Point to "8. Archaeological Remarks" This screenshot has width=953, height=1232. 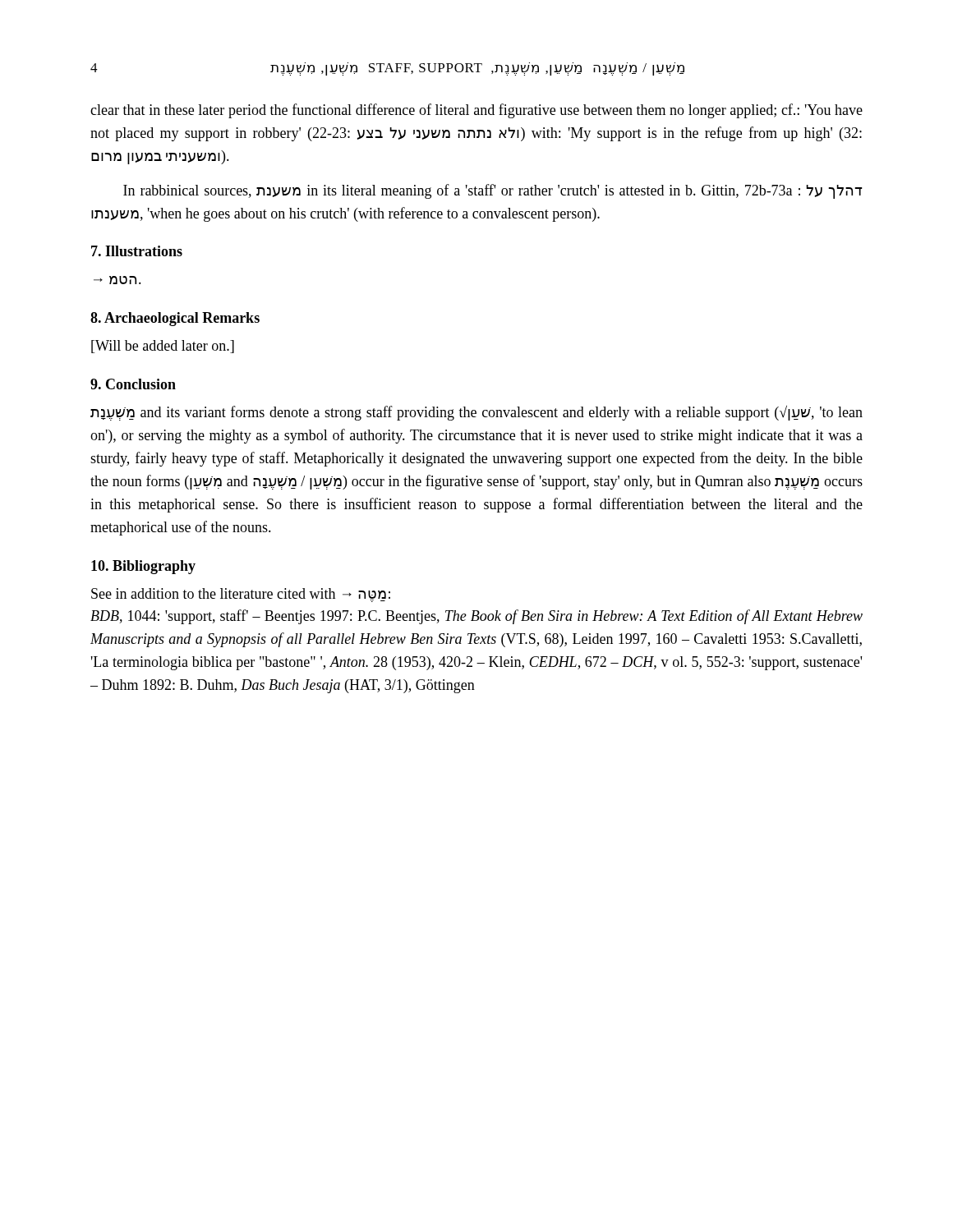(x=175, y=318)
